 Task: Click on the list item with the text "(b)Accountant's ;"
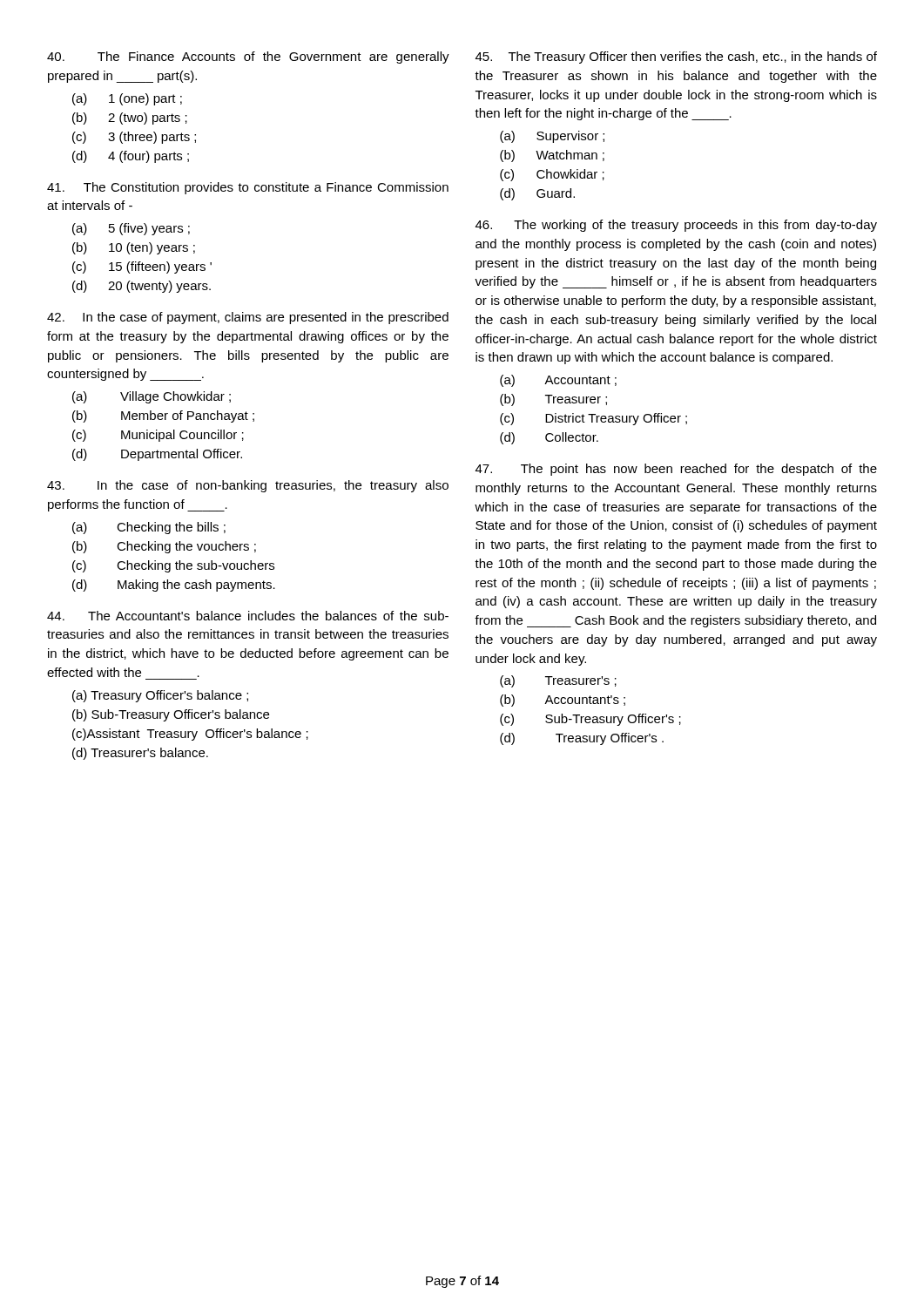tap(563, 701)
